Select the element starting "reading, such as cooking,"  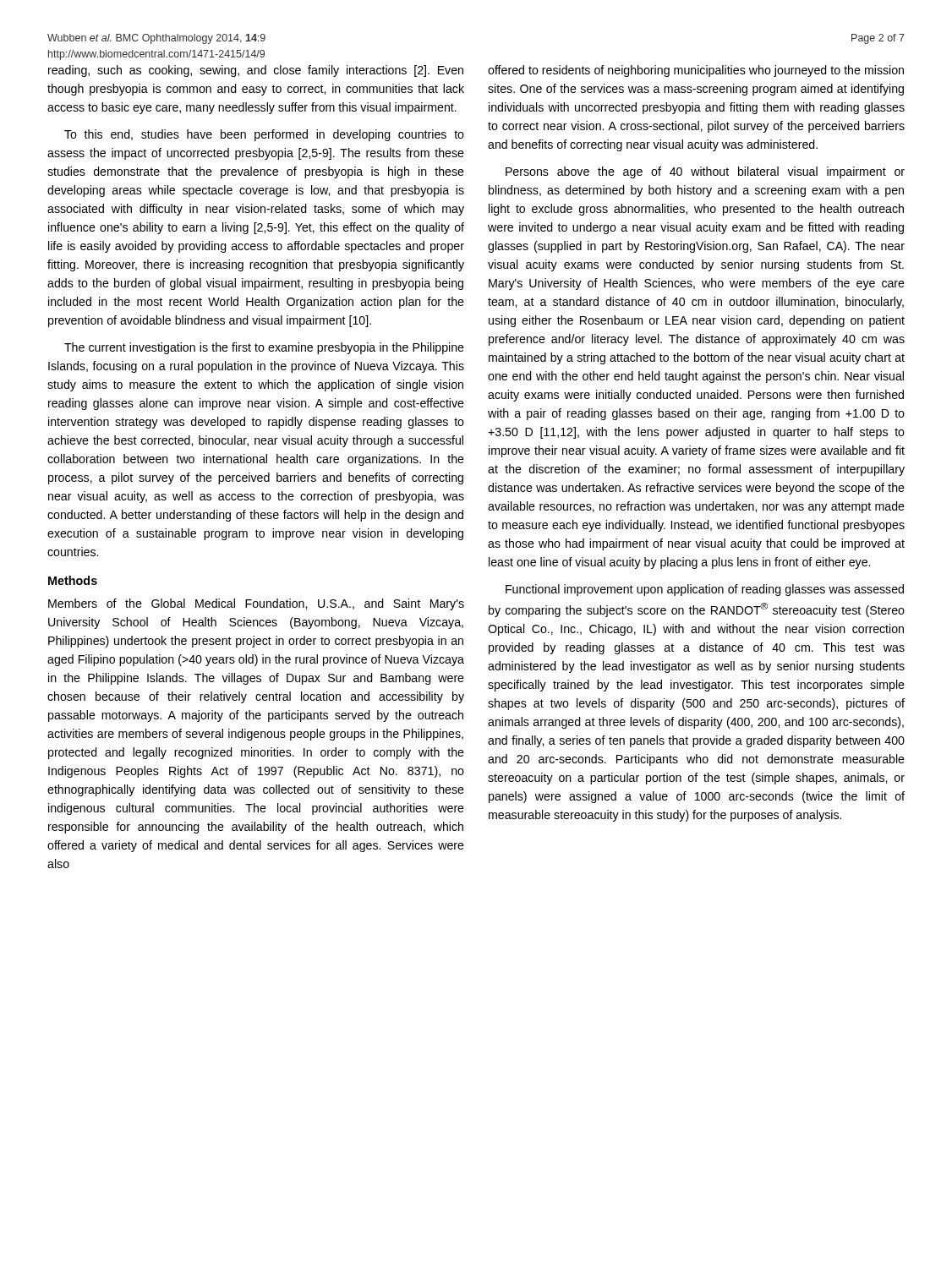click(256, 311)
